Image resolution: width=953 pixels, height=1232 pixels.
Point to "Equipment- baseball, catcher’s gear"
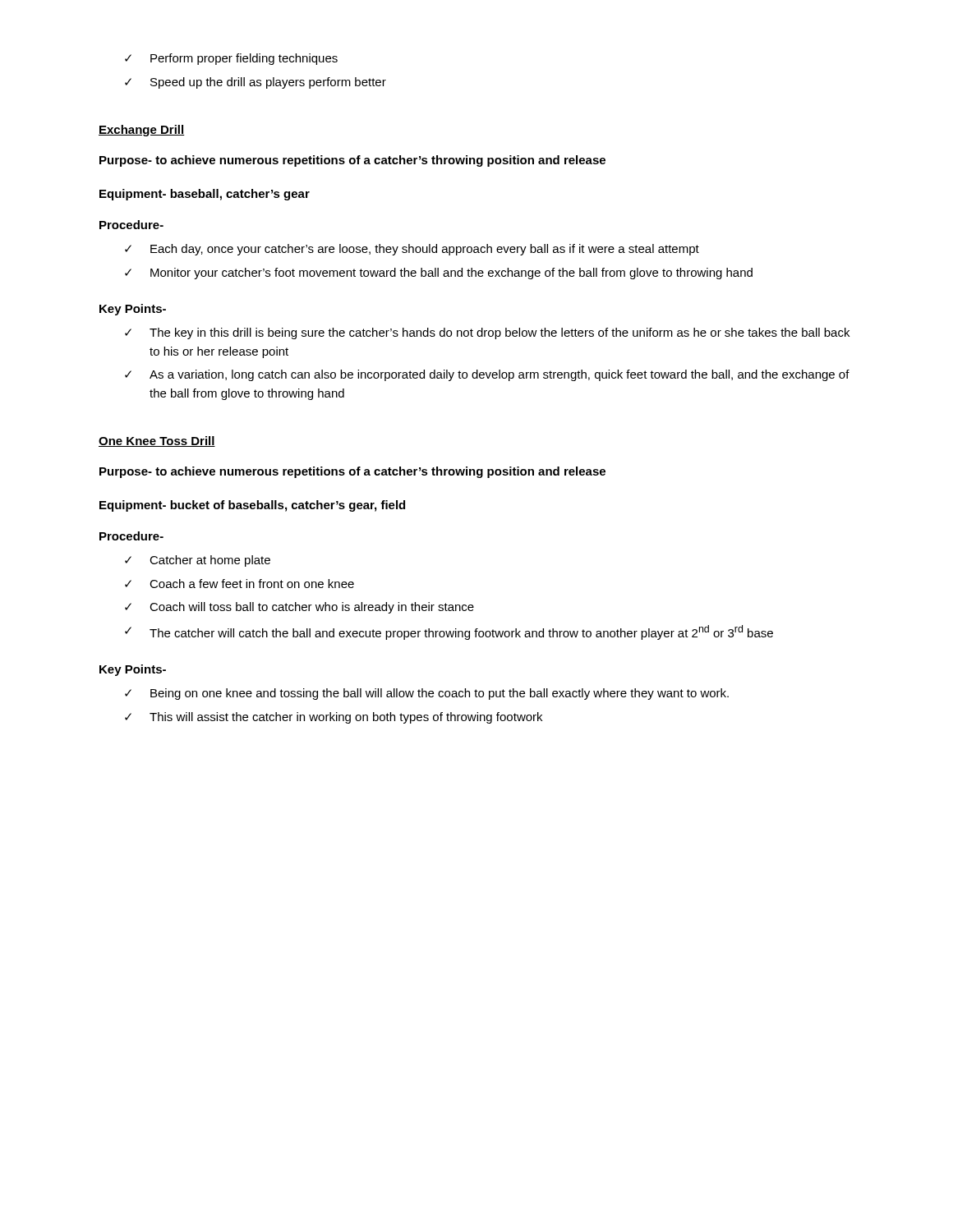tap(204, 193)
